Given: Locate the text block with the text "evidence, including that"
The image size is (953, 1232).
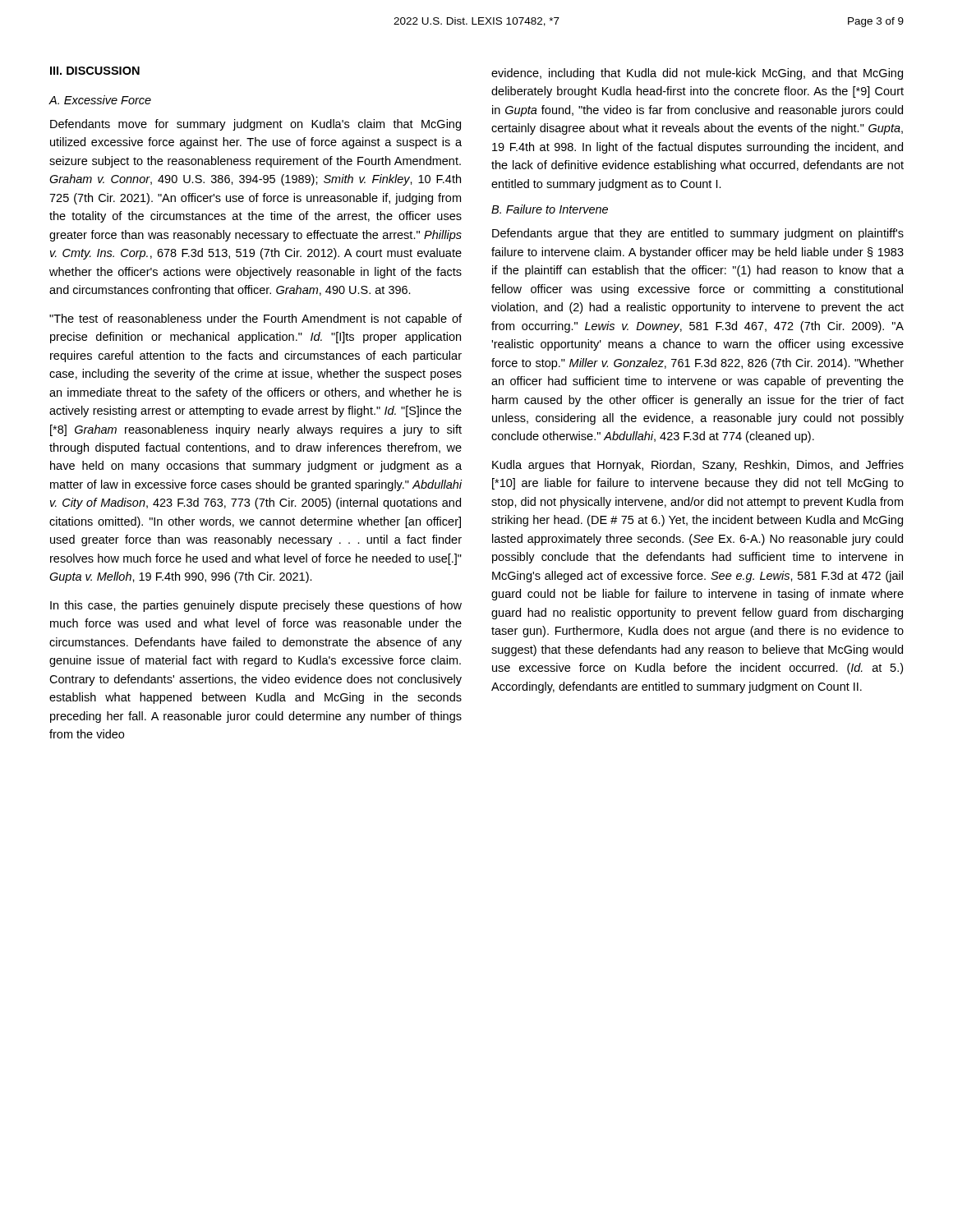Looking at the screenshot, I should click(x=698, y=129).
